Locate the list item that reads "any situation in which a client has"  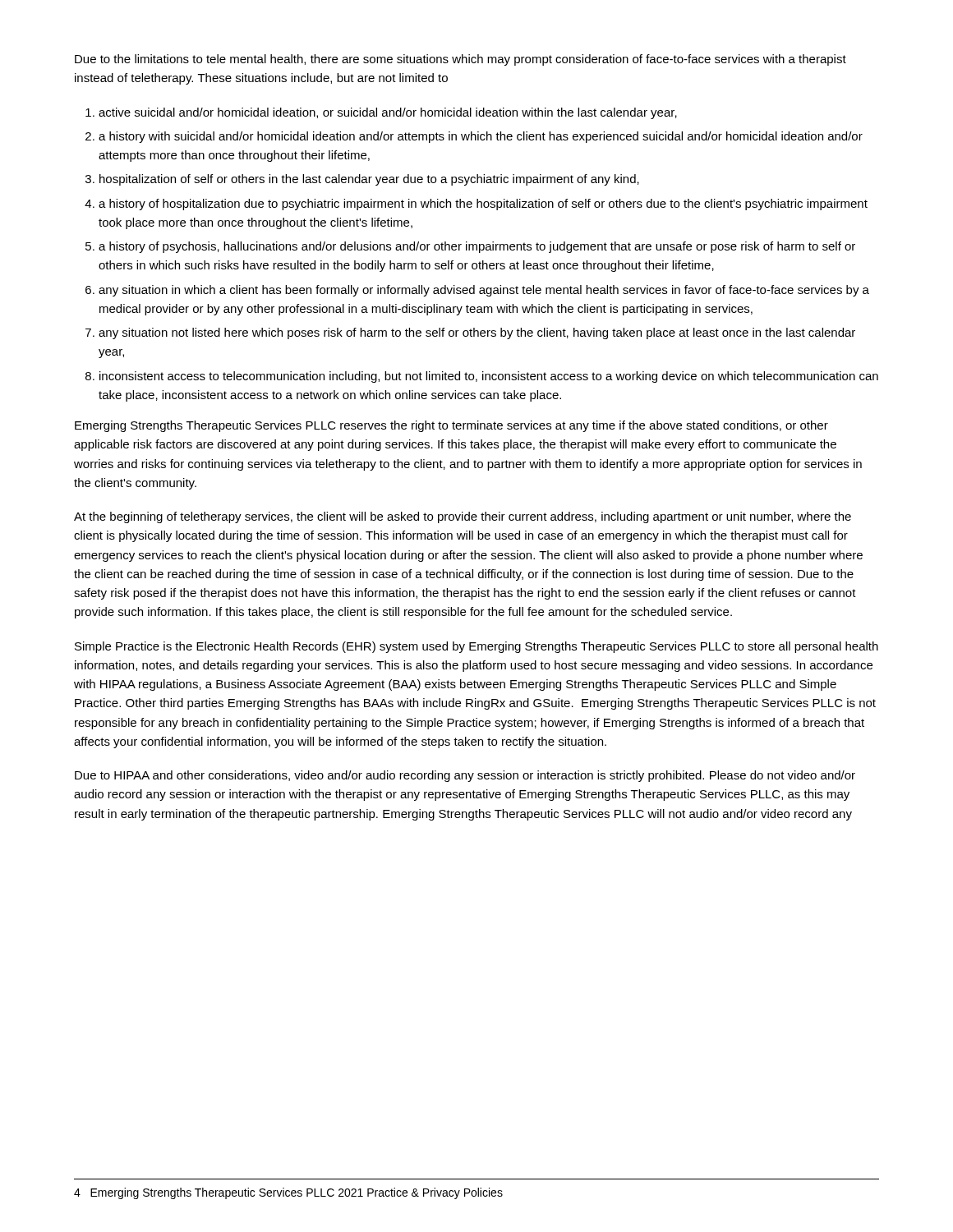click(484, 299)
